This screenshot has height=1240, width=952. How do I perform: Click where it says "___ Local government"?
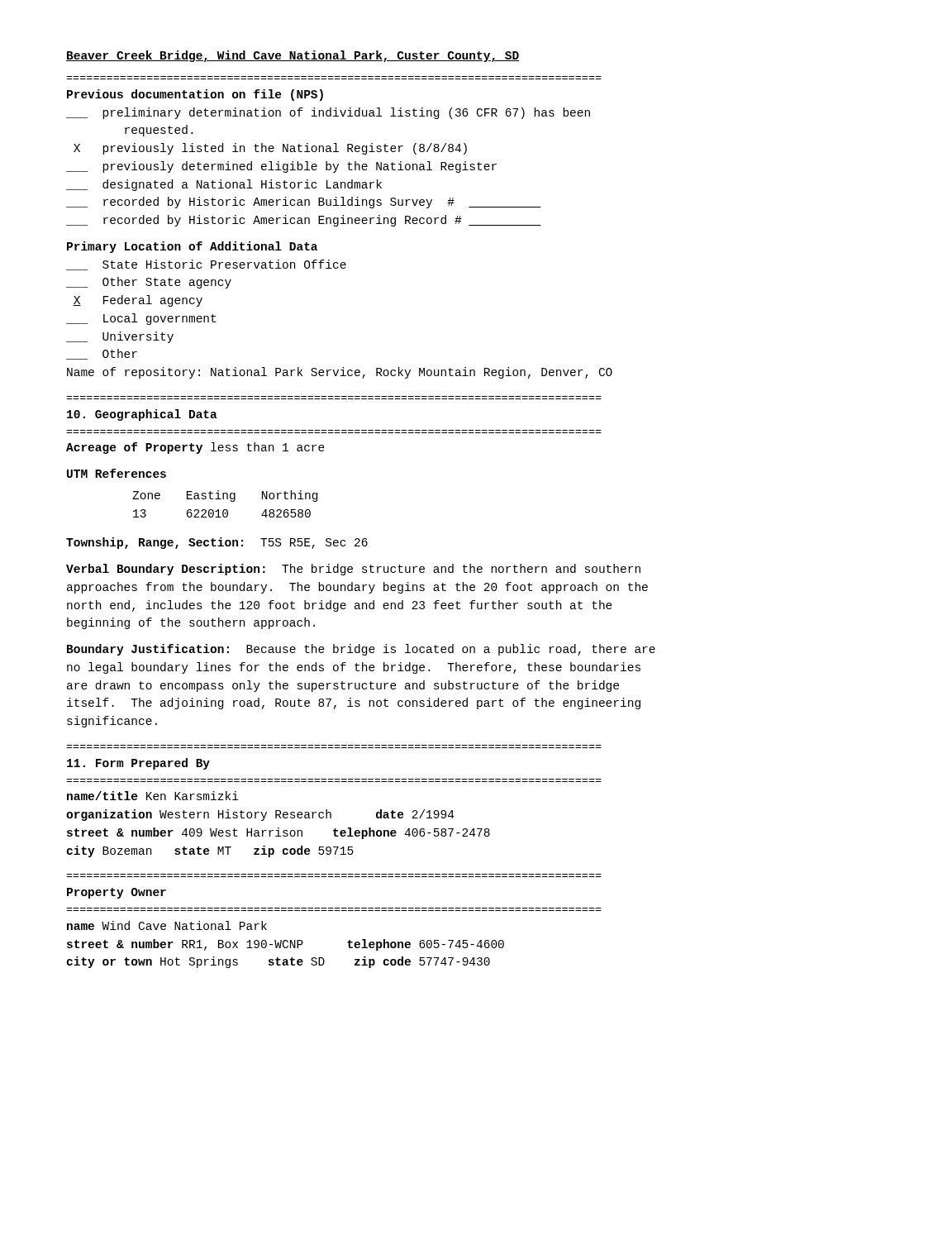pyautogui.click(x=142, y=319)
